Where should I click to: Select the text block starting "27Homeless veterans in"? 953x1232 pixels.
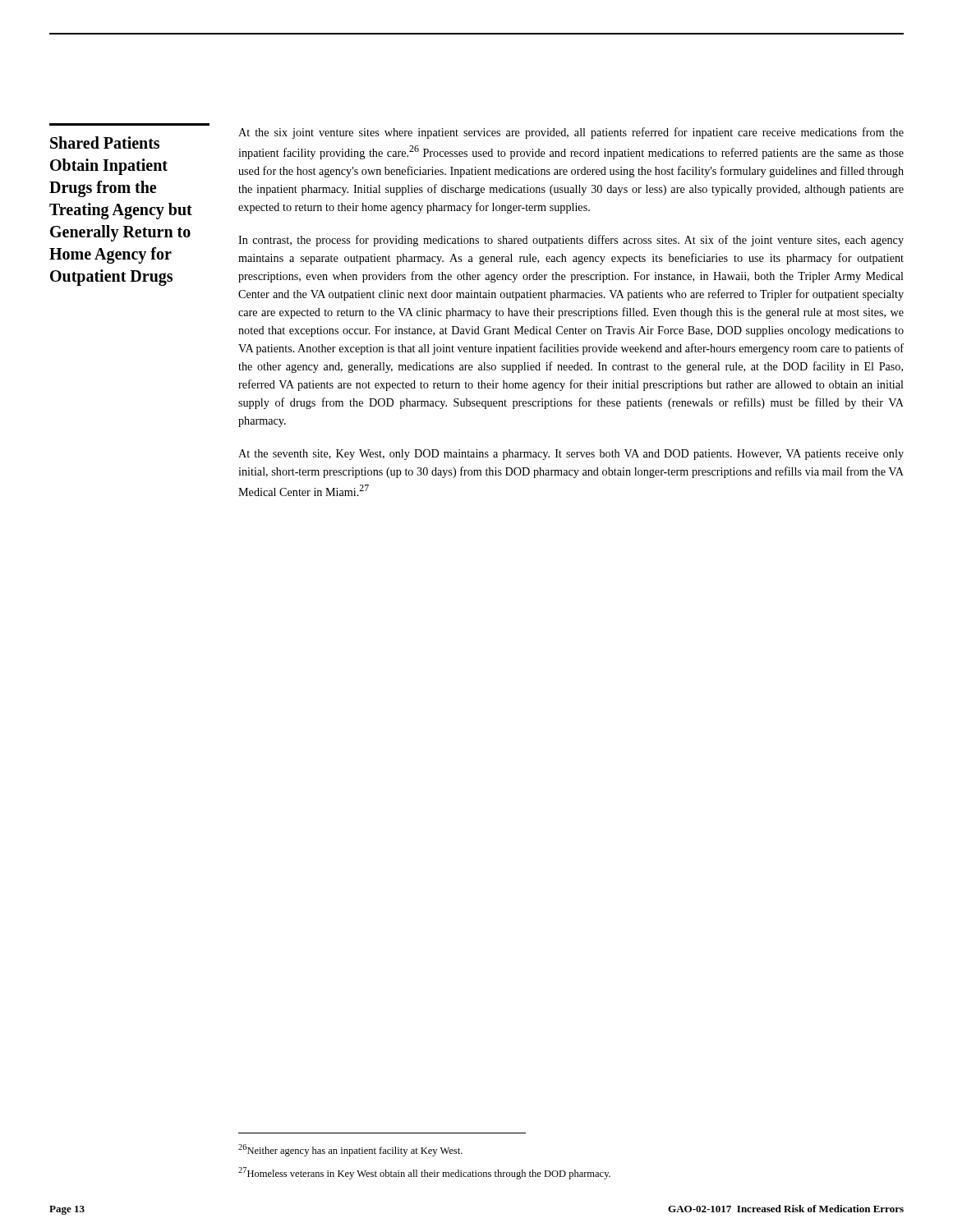571,1173
